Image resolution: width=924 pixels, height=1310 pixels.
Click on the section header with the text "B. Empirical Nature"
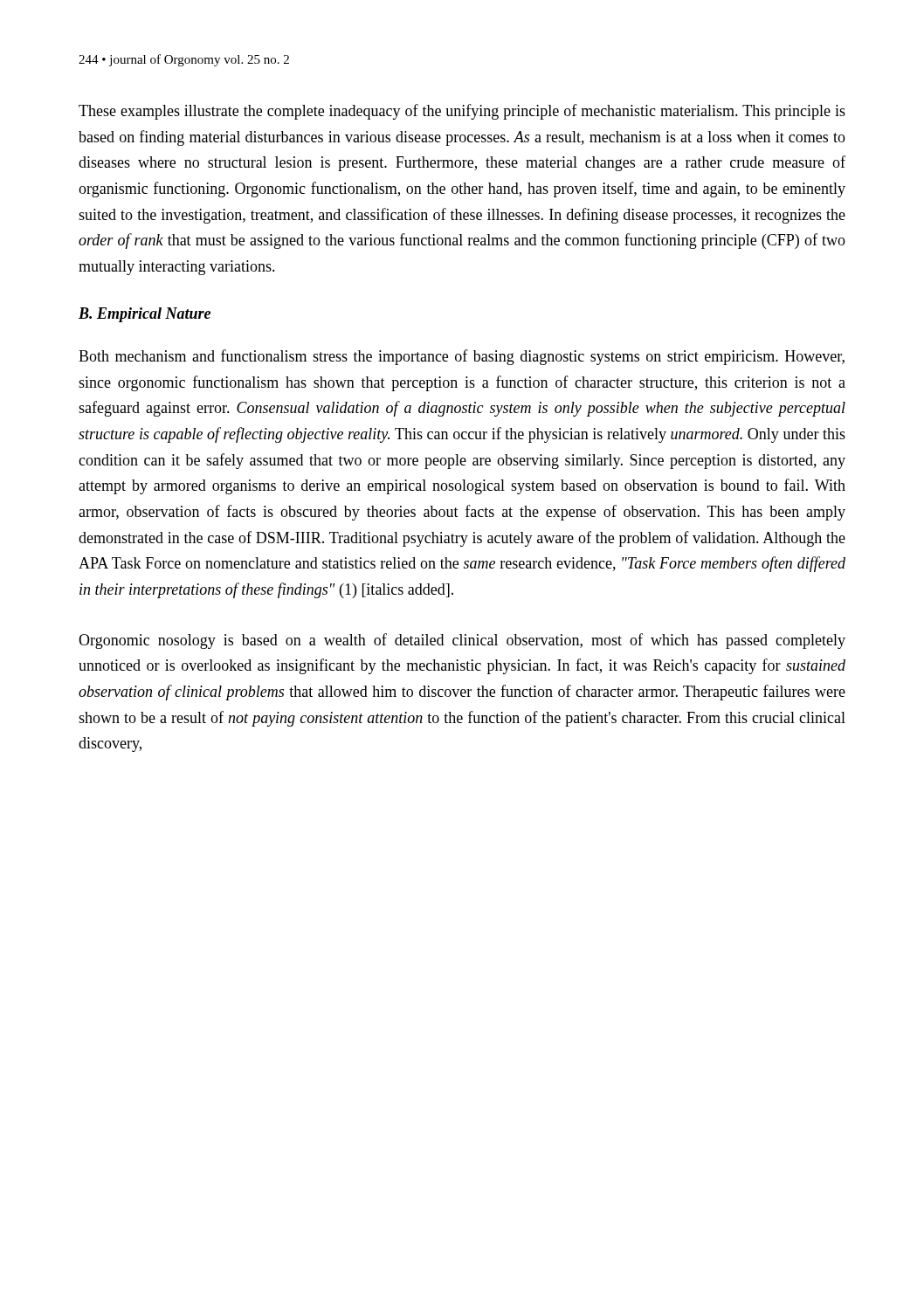coord(145,313)
